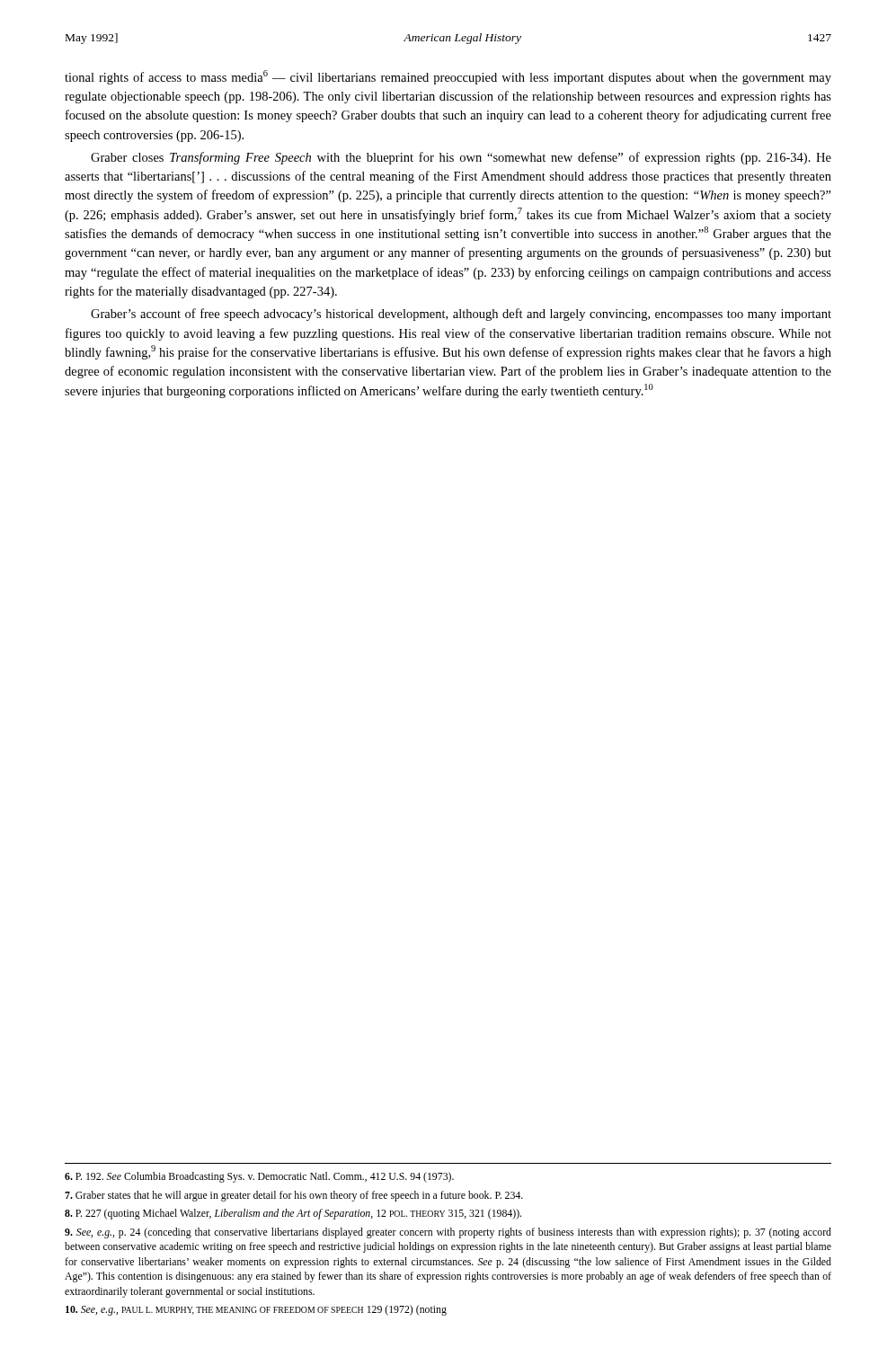The width and height of the screenshot is (896, 1348).
Task: Click the passage that begins "See, e.g., PAUL L. MURPHY, THE MEANING"
Action: coord(256,1310)
